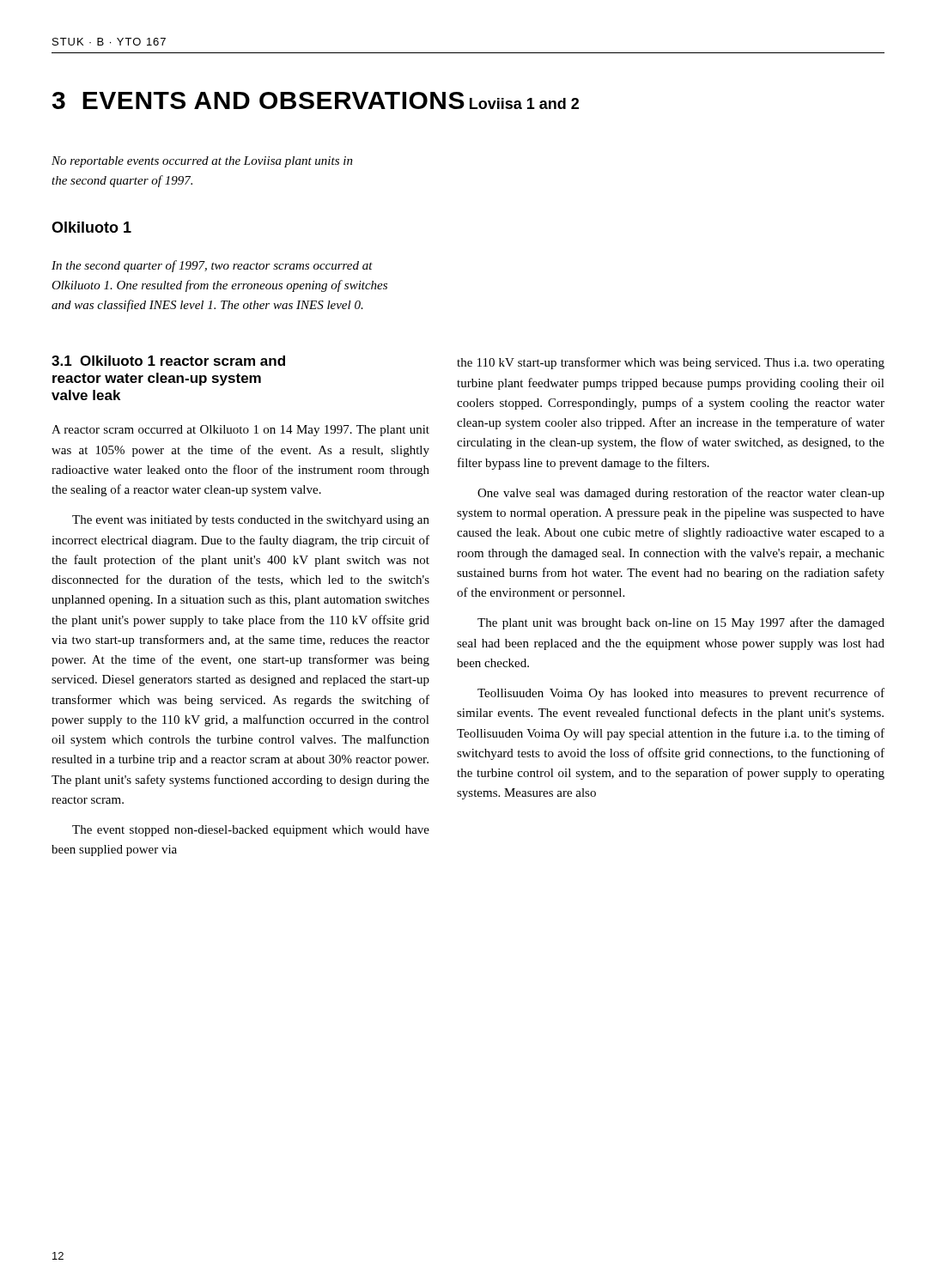The width and height of the screenshot is (936, 1288).
Task: Click on the text block with the text "One valve seal was damaged during"
Action: 671,543
